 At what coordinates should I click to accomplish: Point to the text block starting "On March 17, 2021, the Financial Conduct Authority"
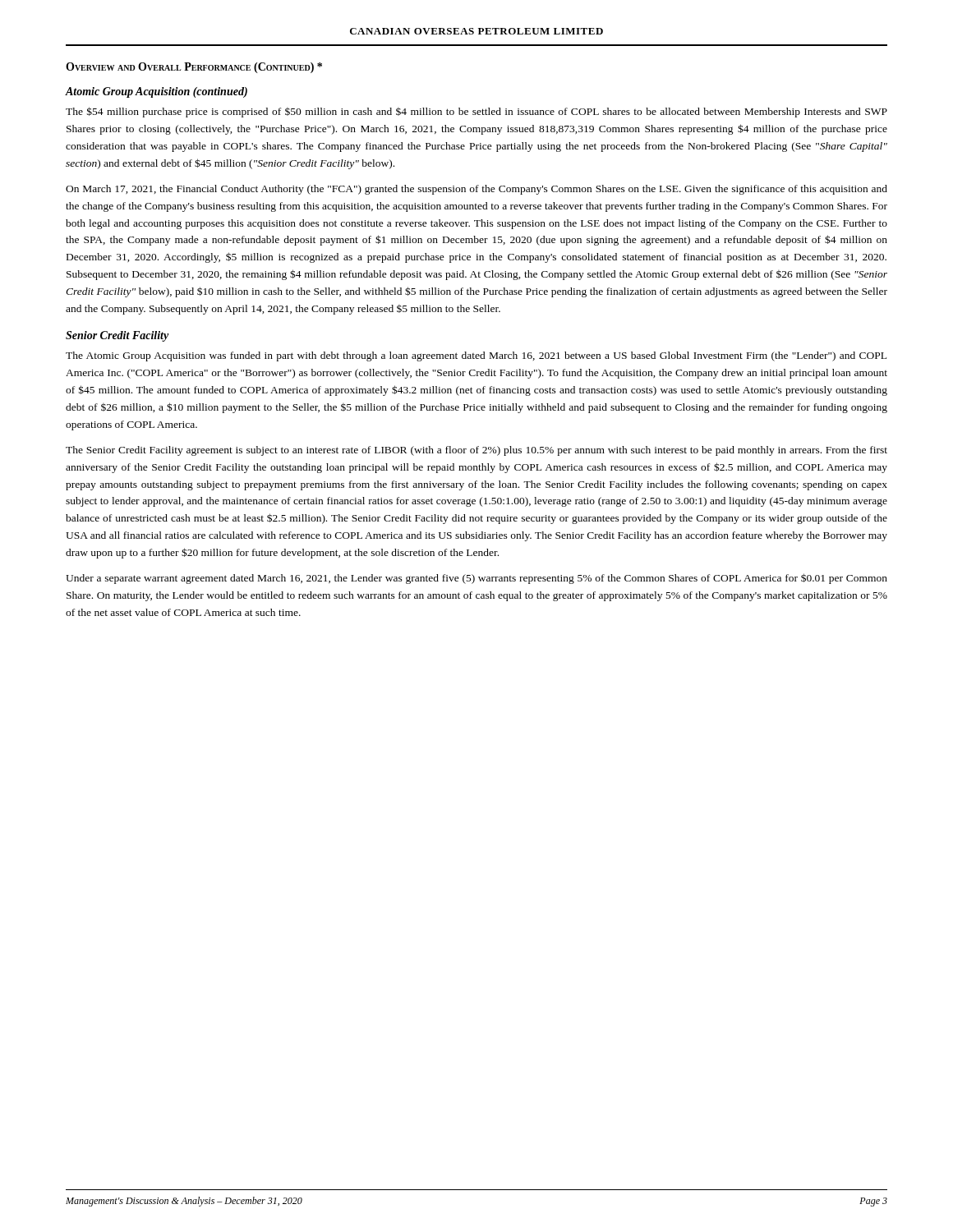tap(476, 248)
